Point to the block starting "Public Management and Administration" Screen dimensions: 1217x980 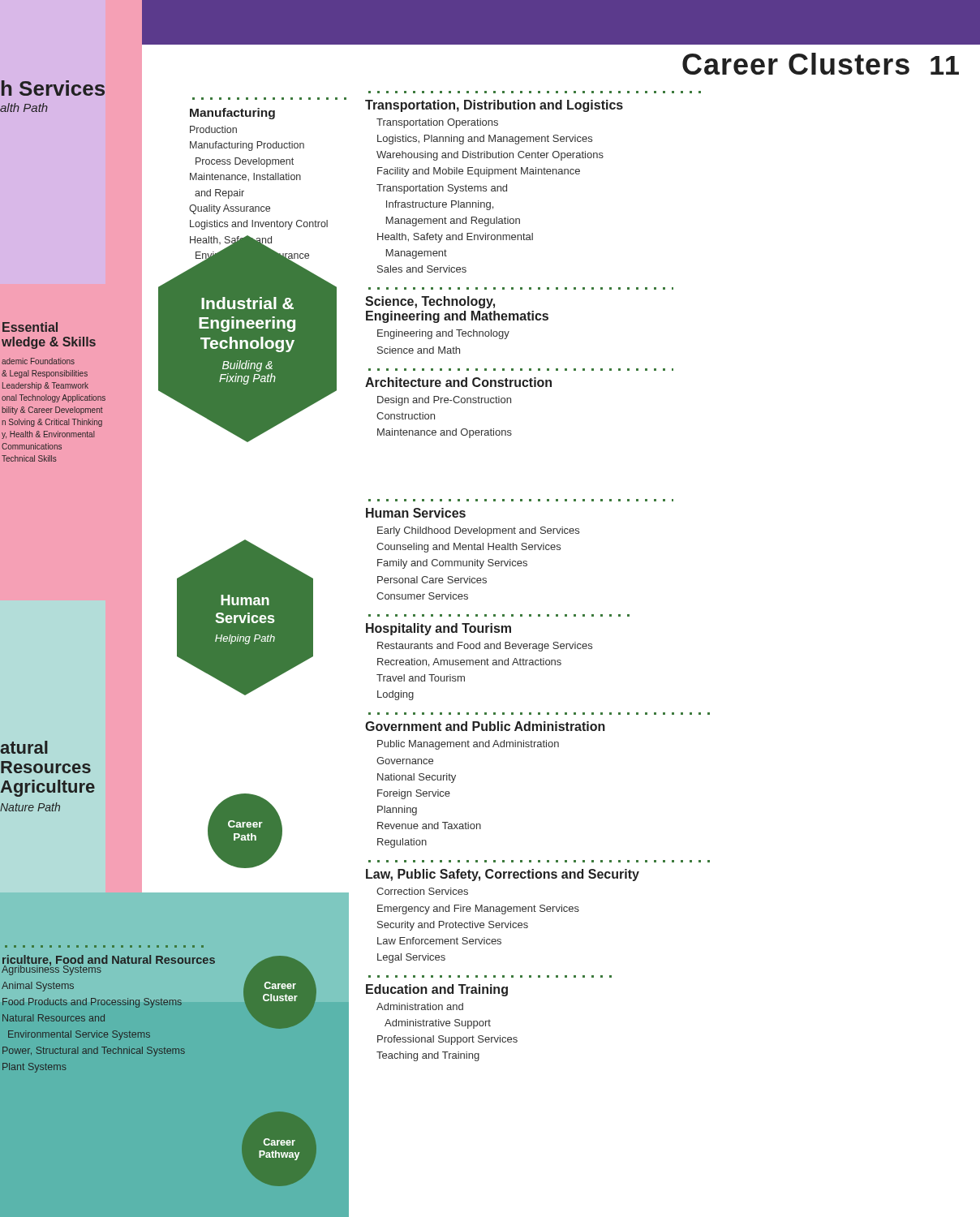click(x=468, y=744)
